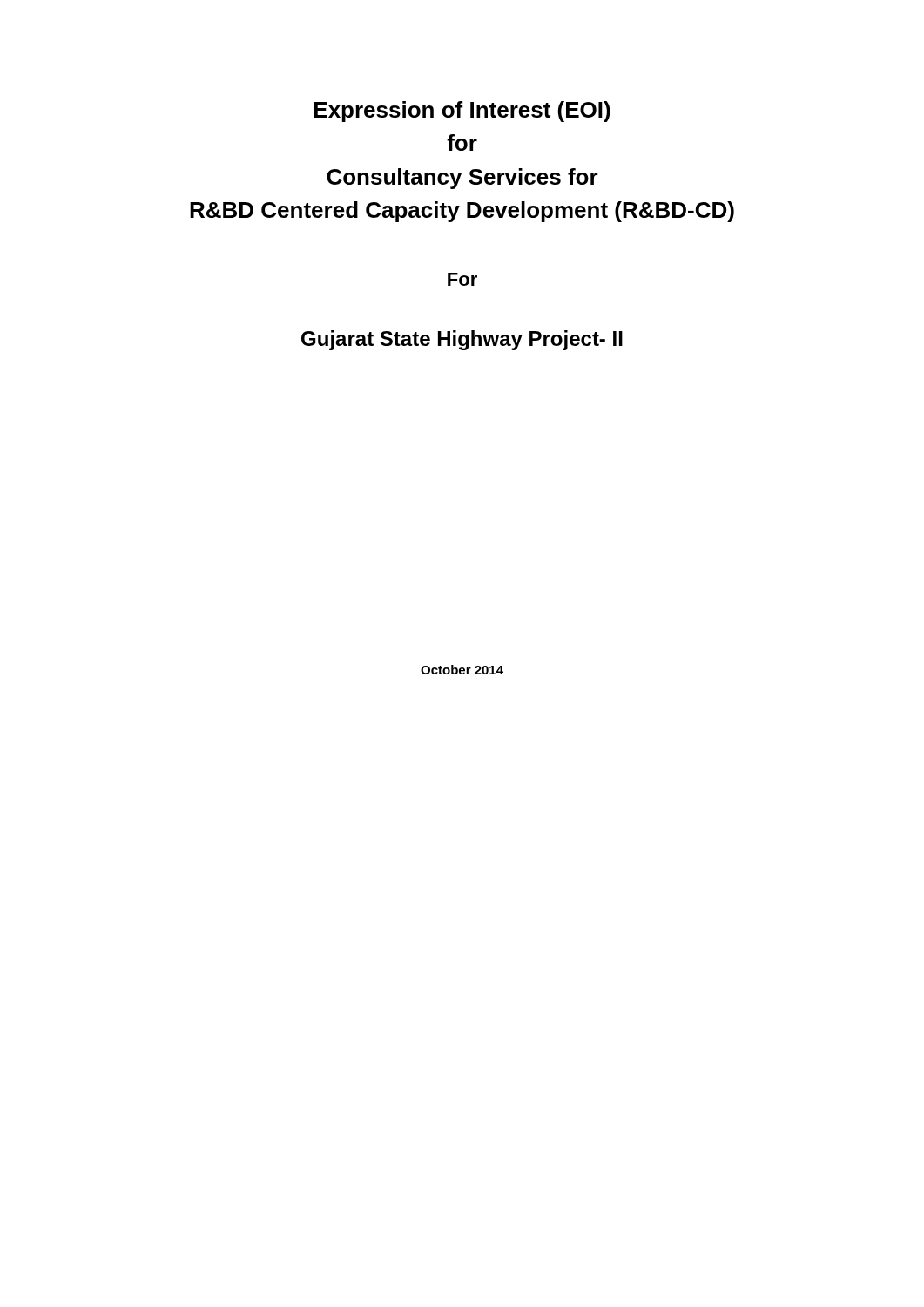Click on the text with the text "October 2014"
This screenshot has width=924, height=1307.
[462, 670]
